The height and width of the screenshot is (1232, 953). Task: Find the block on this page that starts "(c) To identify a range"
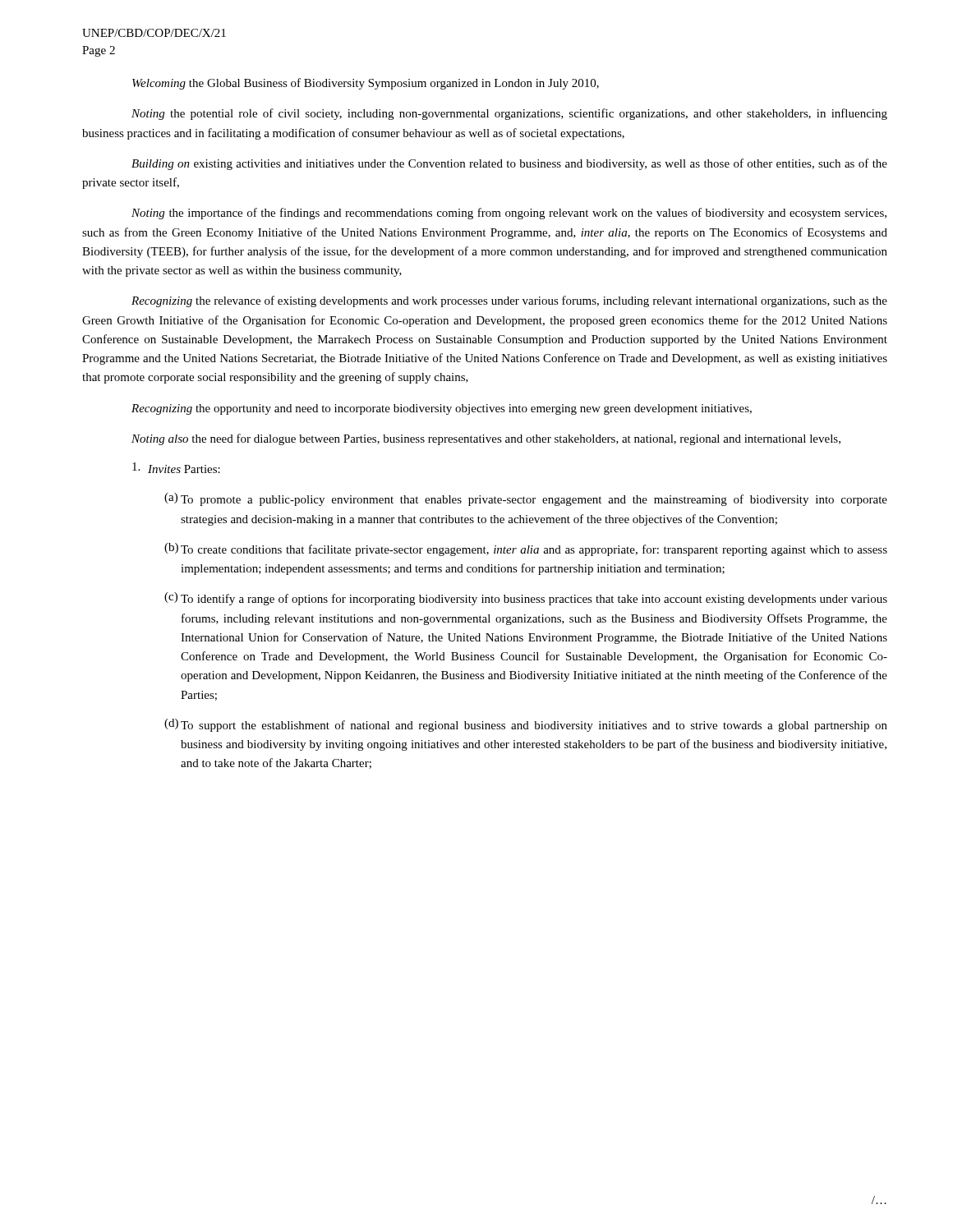[x=485, y=647]
